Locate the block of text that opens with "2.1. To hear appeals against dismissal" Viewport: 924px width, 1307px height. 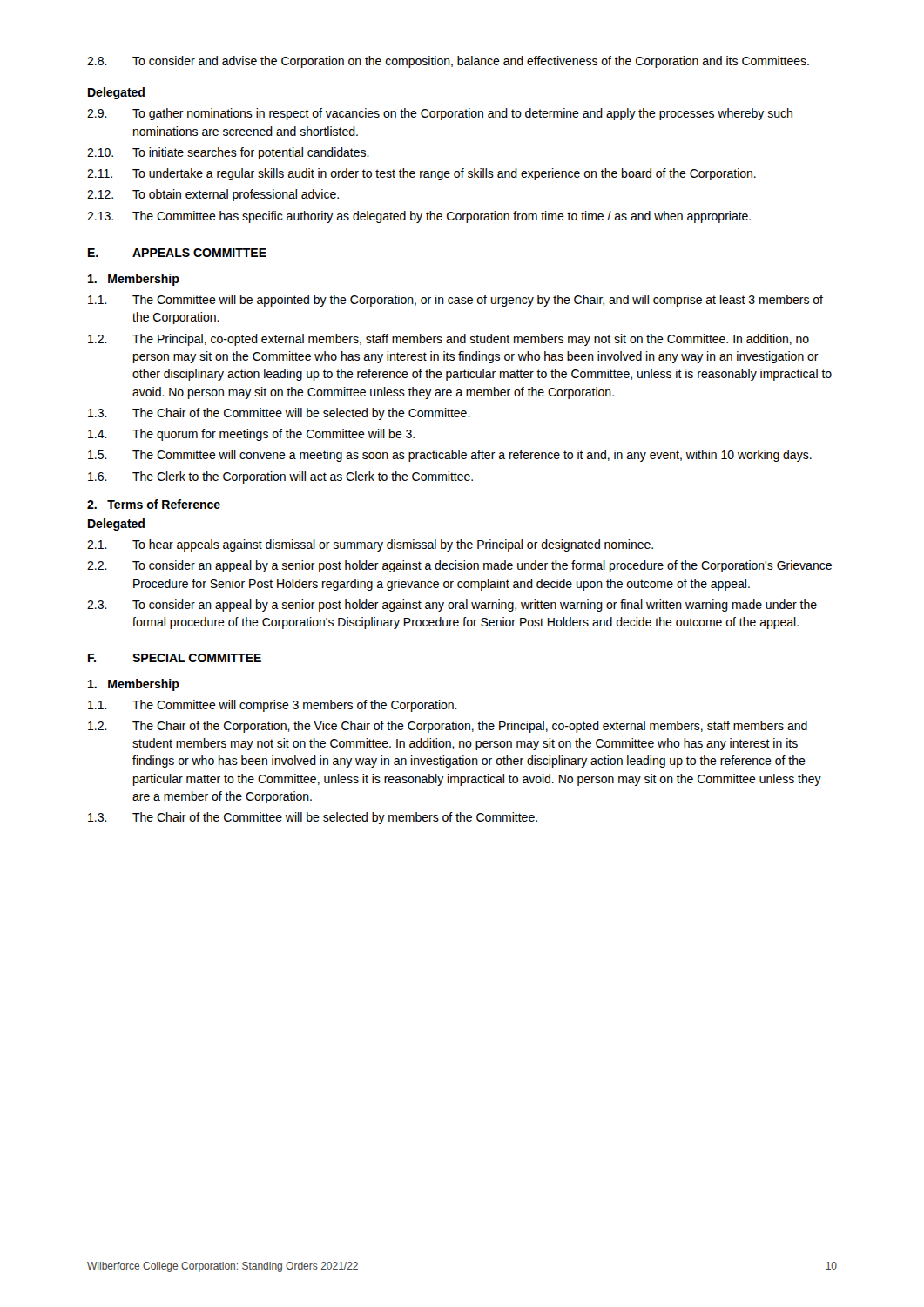point(462,545)
